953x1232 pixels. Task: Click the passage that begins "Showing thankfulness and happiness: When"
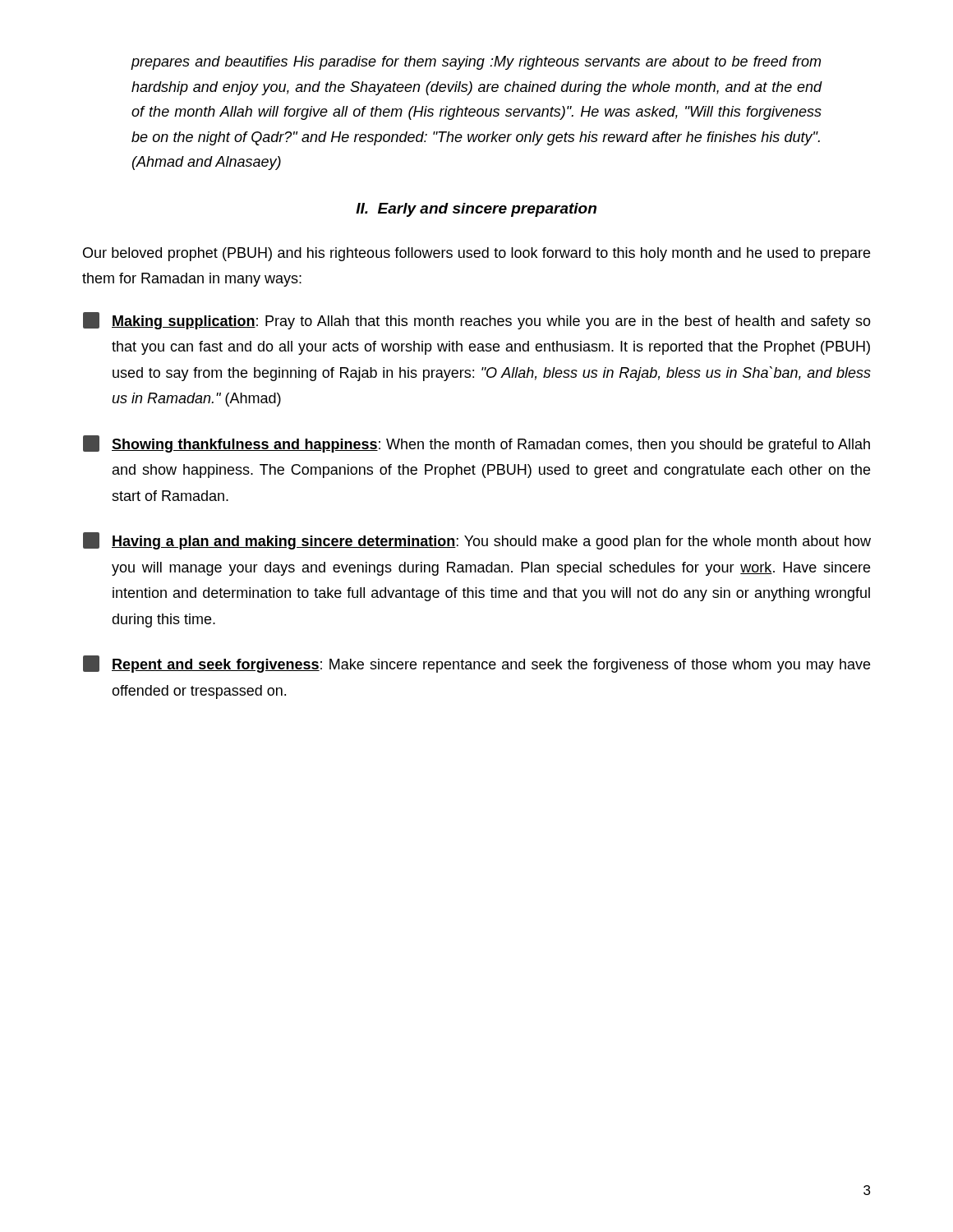click(476, 471)
